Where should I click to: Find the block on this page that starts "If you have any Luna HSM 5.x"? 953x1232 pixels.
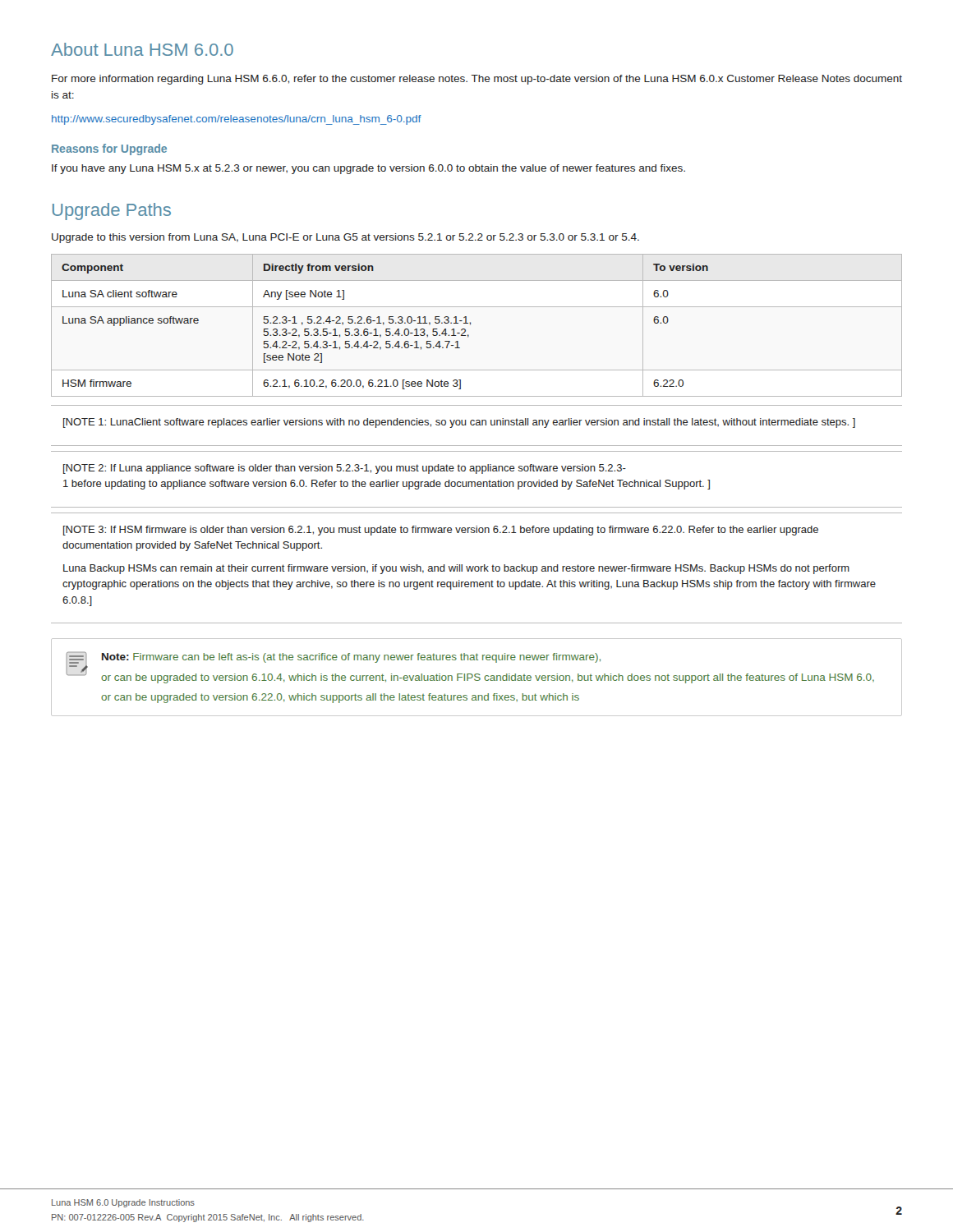pyautogui.click(x=476, y=168)
